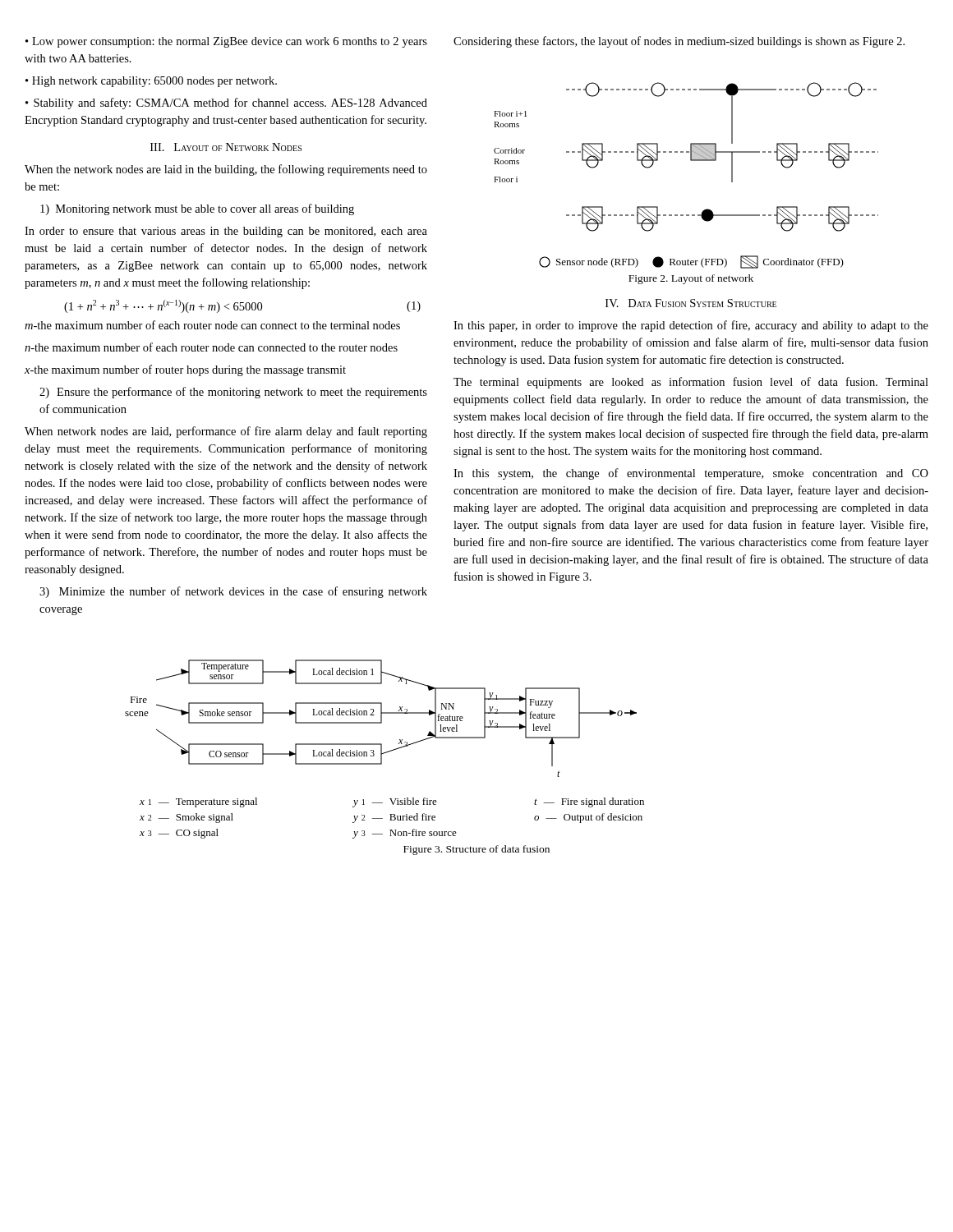Screen dimensions: 1232x953
Task: Locate the list item that reads "• Low power consumption: the"
Action: [226, 50]
